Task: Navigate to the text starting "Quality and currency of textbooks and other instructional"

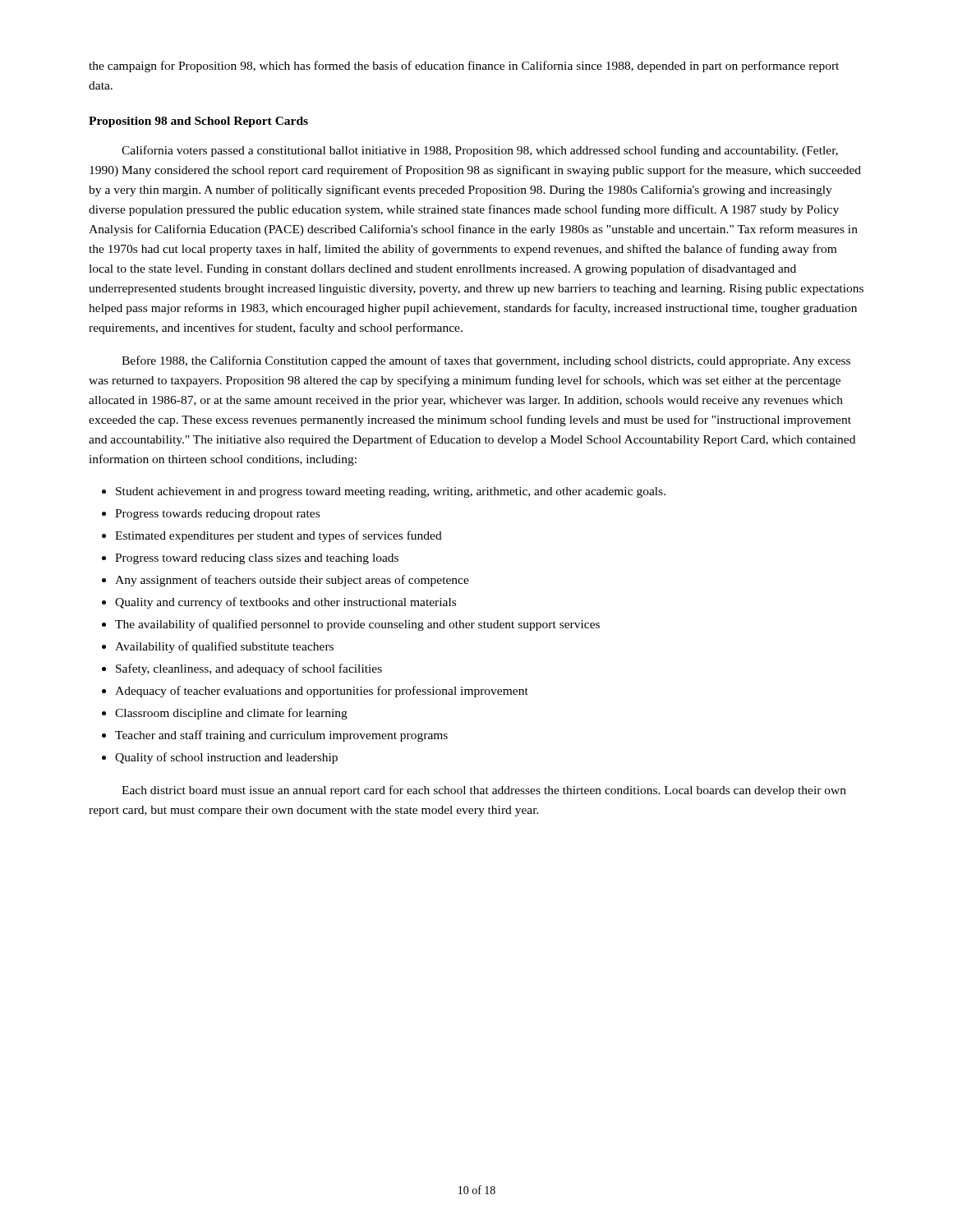Action: tap(286, 602)
